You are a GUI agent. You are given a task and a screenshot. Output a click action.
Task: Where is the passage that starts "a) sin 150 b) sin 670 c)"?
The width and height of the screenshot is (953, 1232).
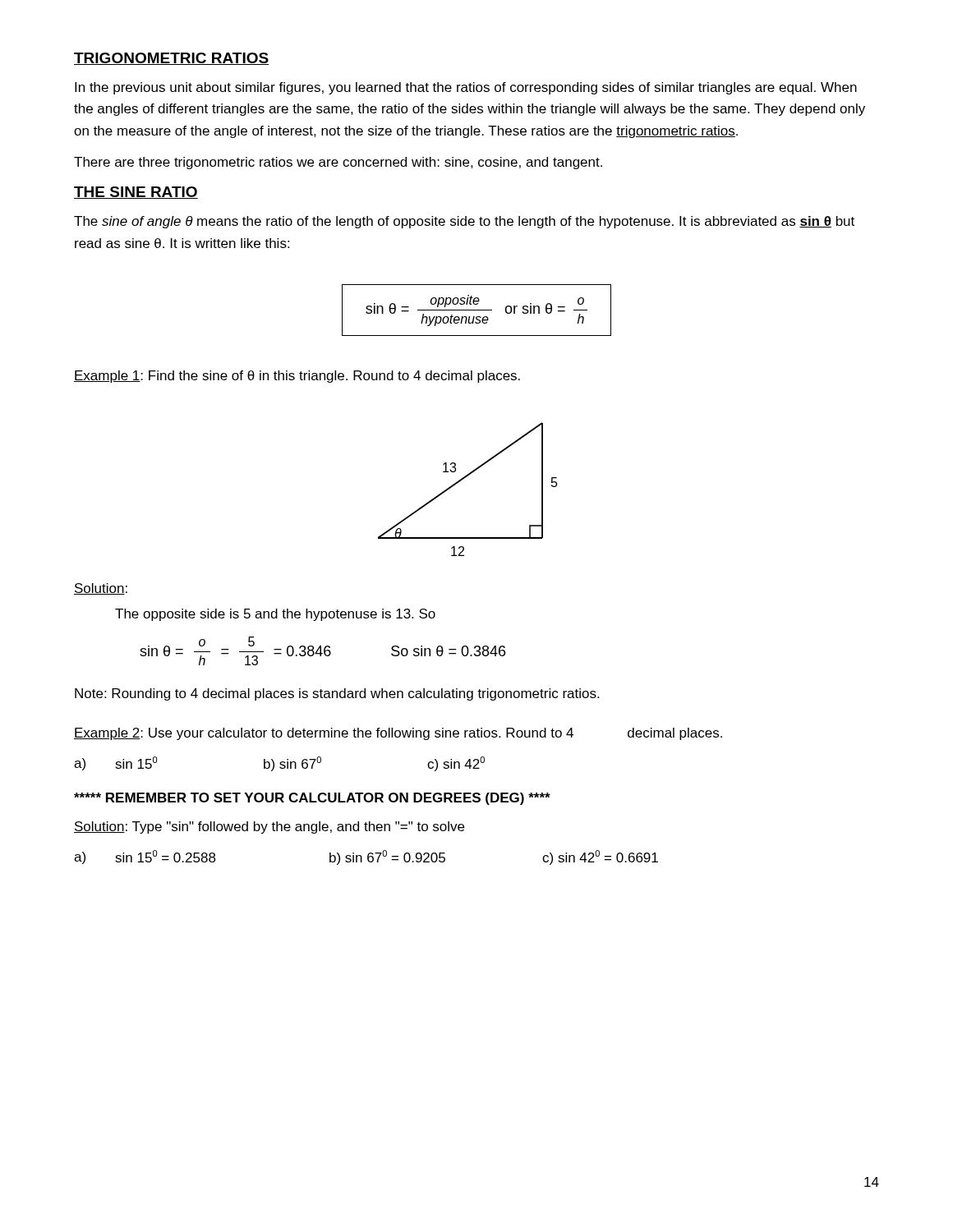pyautogui.click(x=279, y=764)
